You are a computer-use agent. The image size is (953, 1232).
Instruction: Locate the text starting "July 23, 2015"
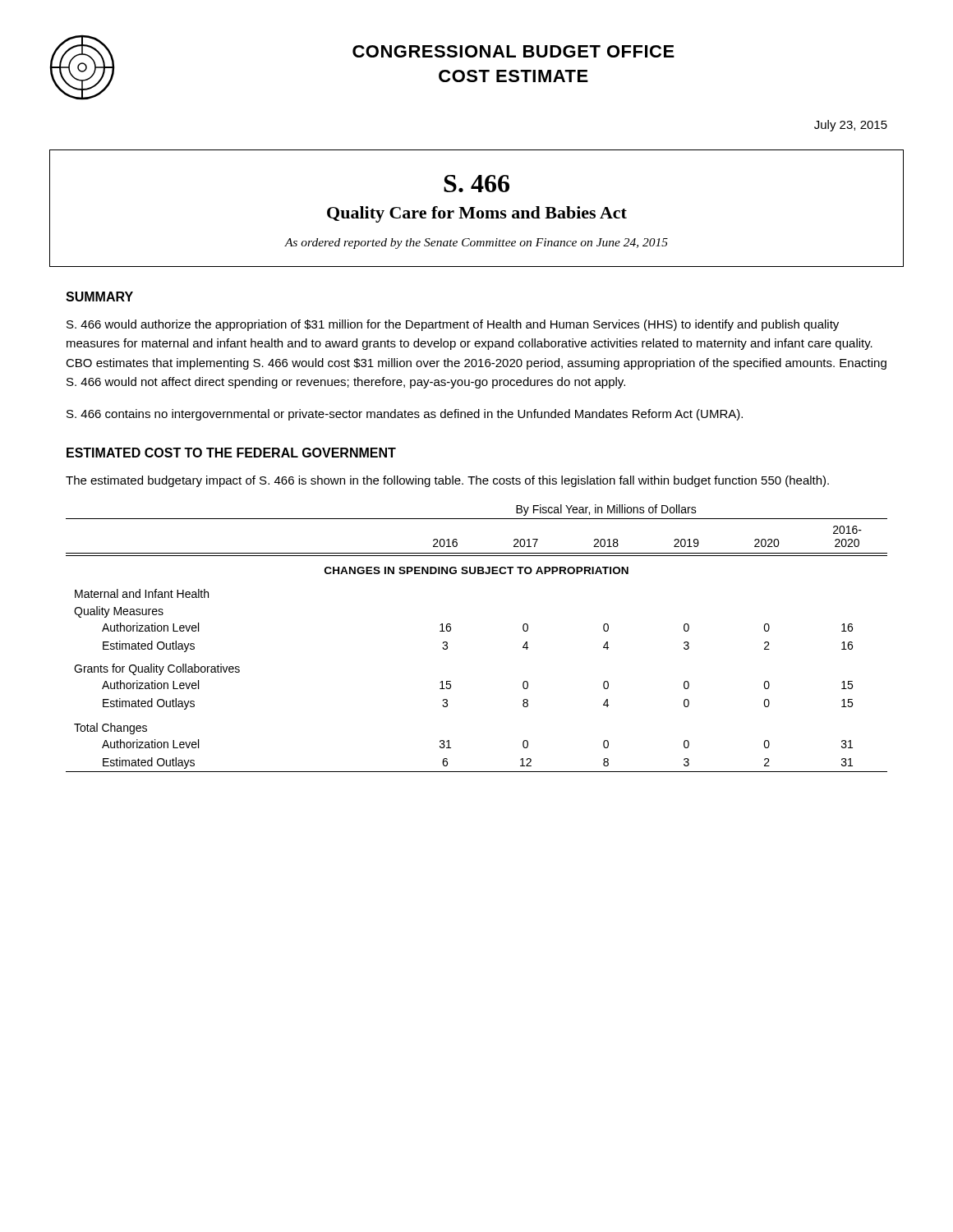tap(851, 124)
